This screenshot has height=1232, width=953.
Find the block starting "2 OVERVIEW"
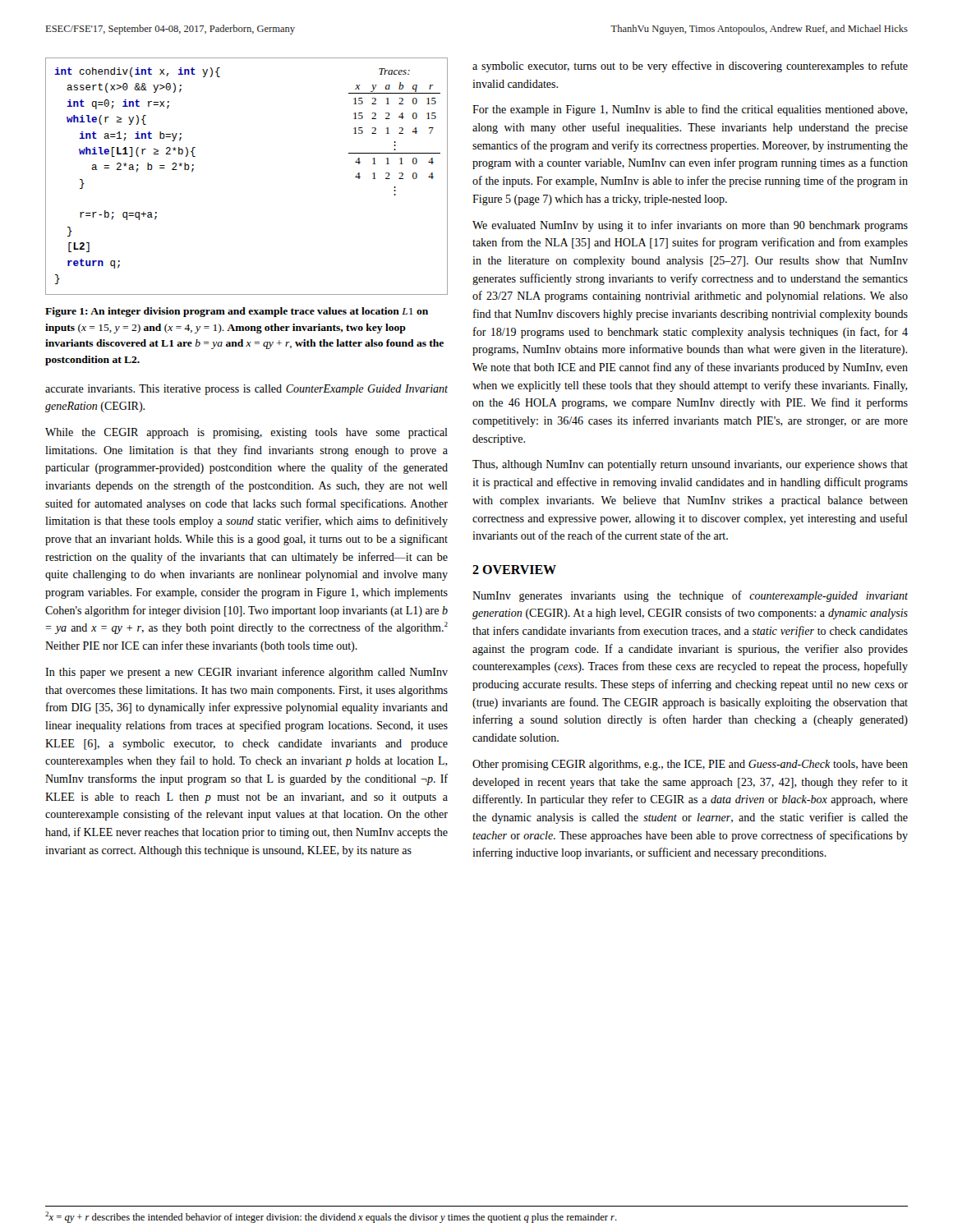click(x=514, y=569)
